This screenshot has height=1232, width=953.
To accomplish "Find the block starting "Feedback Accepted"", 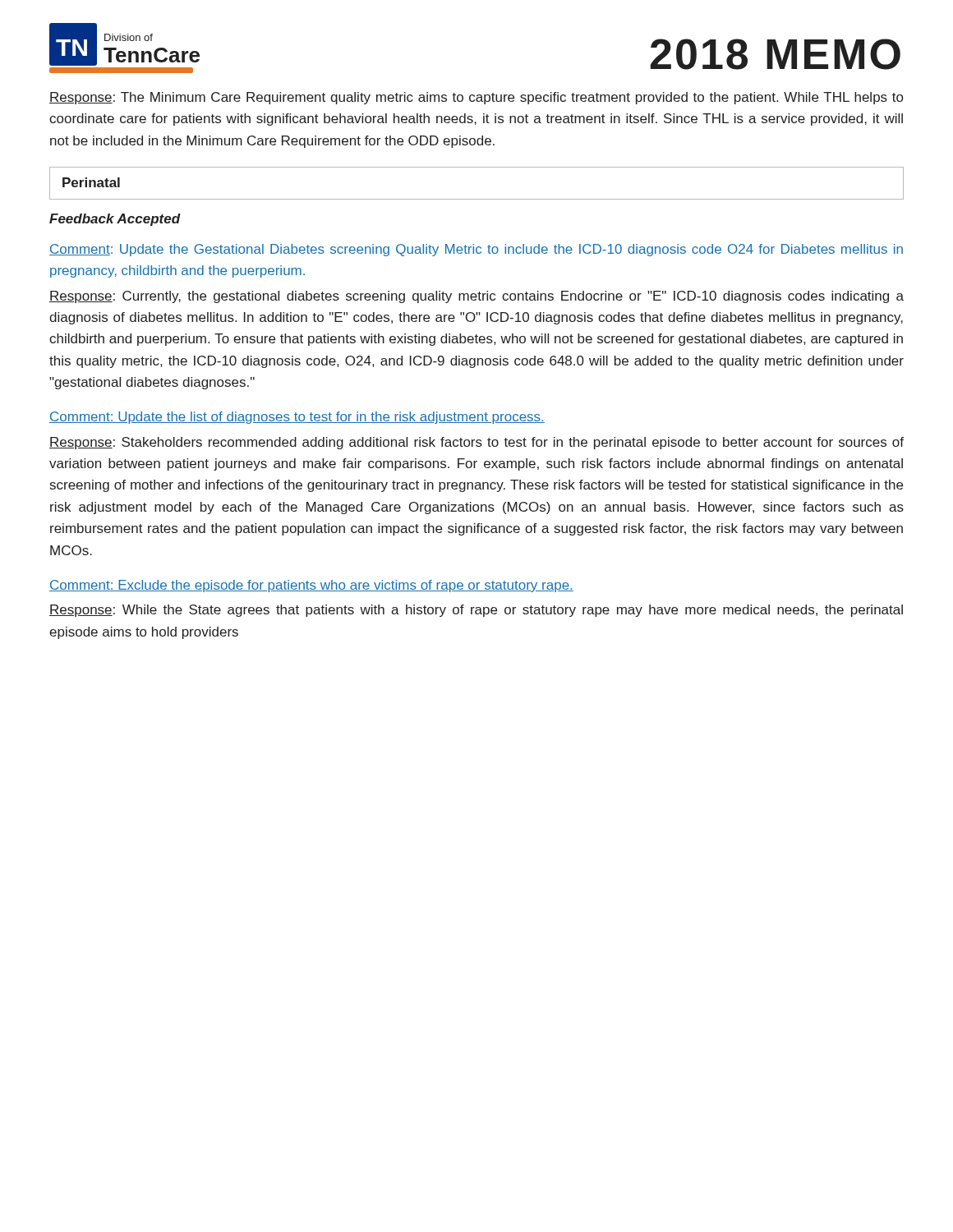I will pyautogui.click(x=115, y=219).
